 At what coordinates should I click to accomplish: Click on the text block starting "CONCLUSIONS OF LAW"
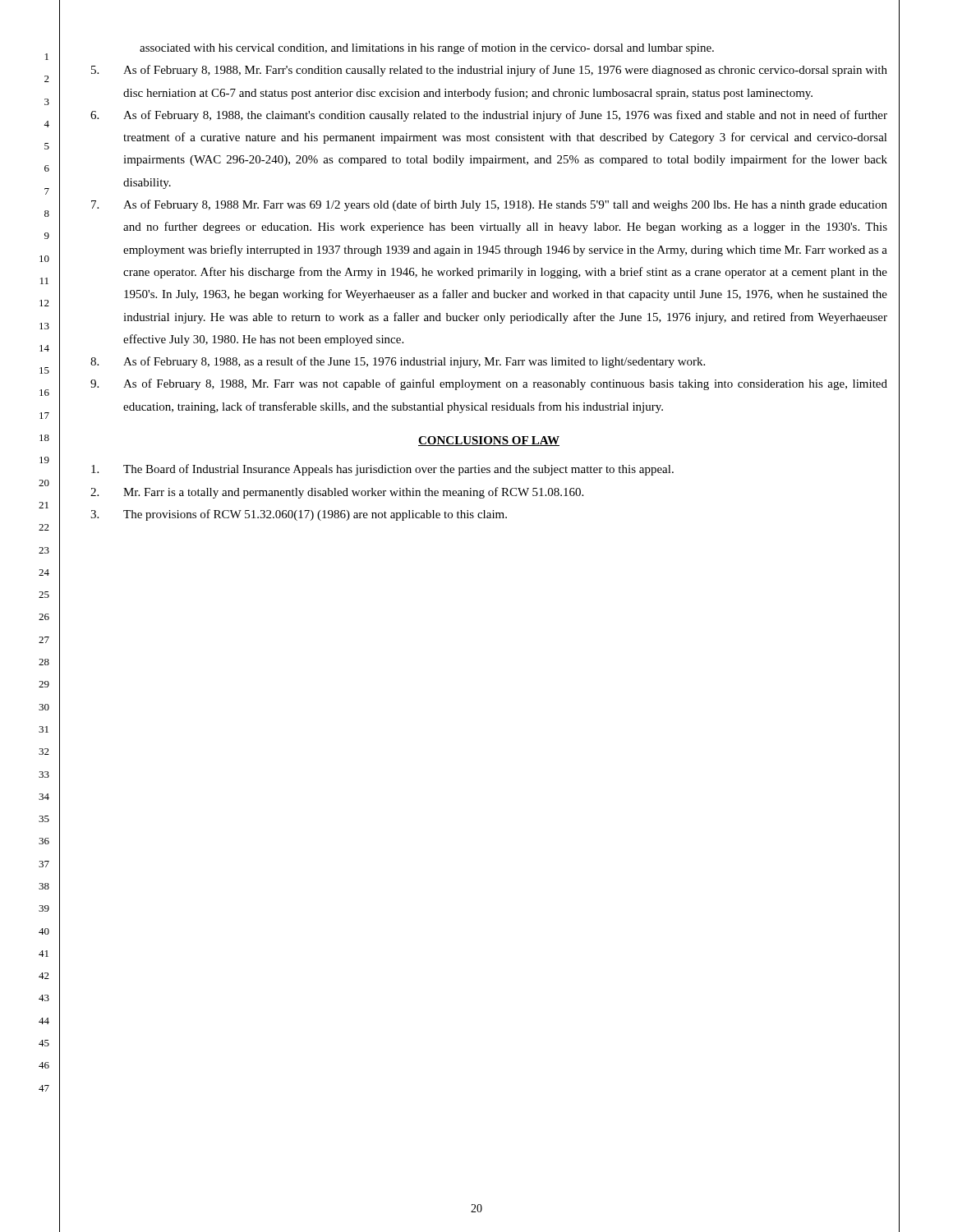(x=489, y=440)
